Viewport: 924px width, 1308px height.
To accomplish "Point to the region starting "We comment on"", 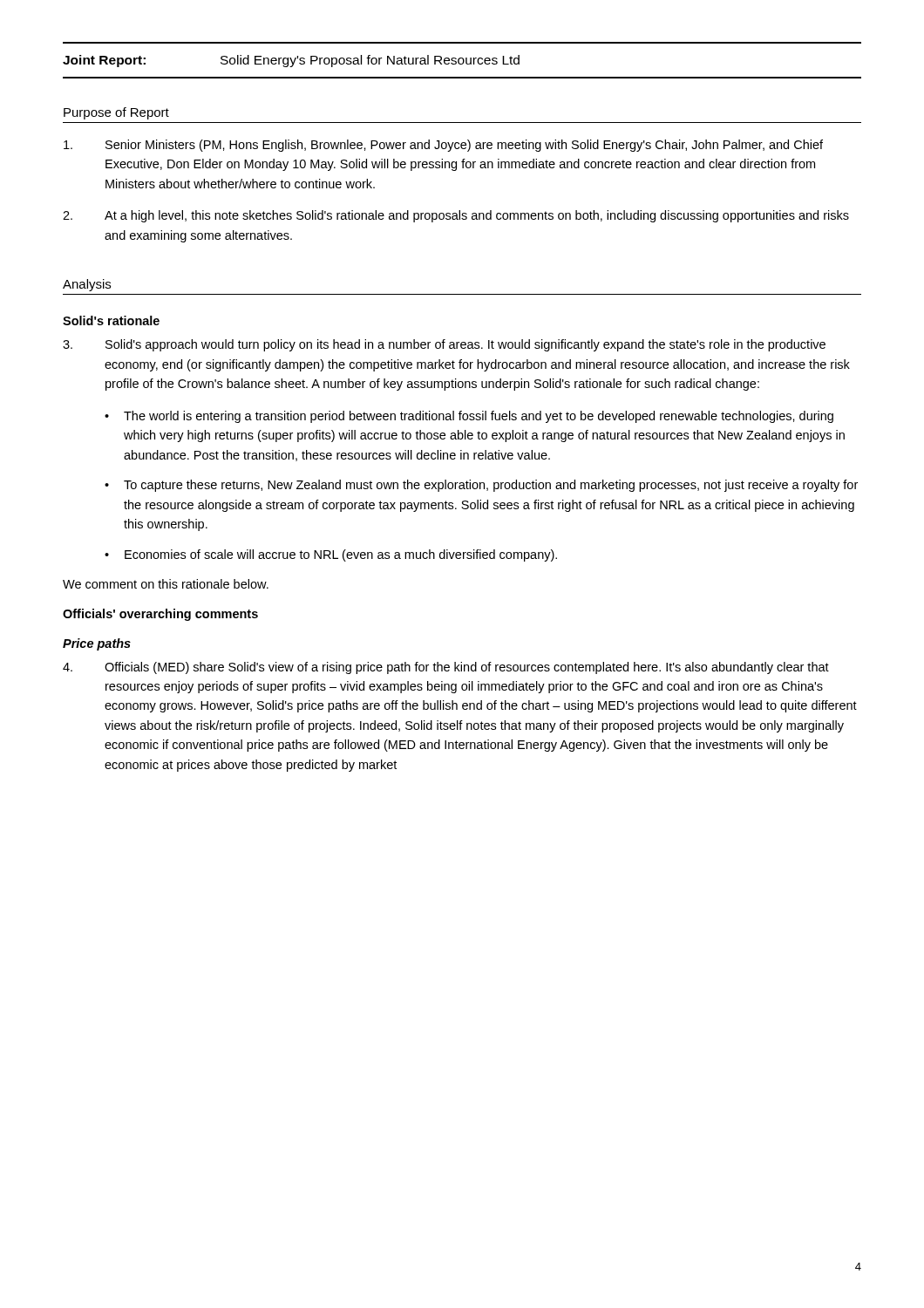I will [x=166, y=584].
